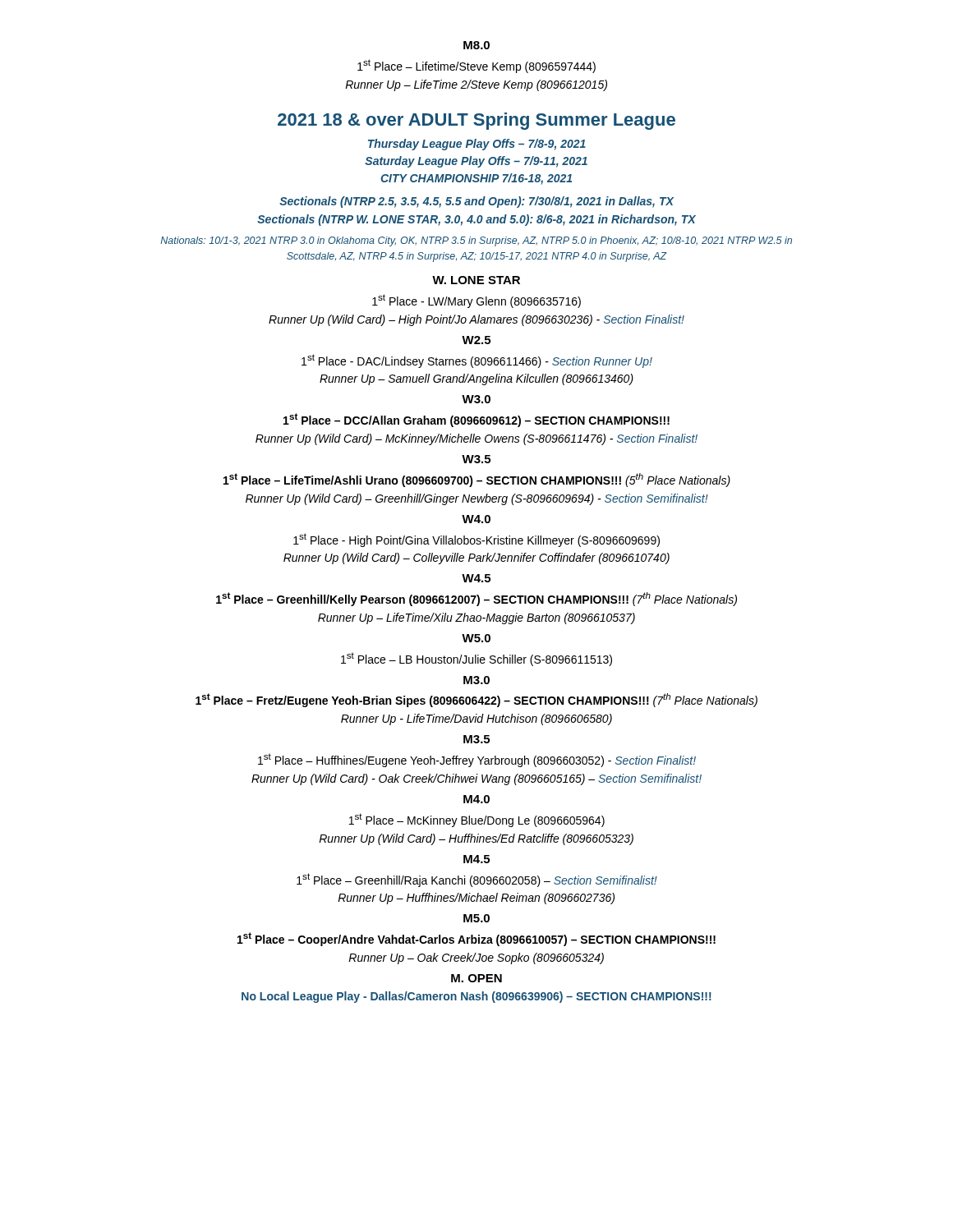Click on the passage starting "Runner Up – Huffhines/Michael Reiman"
The image size is (953, 1232).
(x=476, y=898)
